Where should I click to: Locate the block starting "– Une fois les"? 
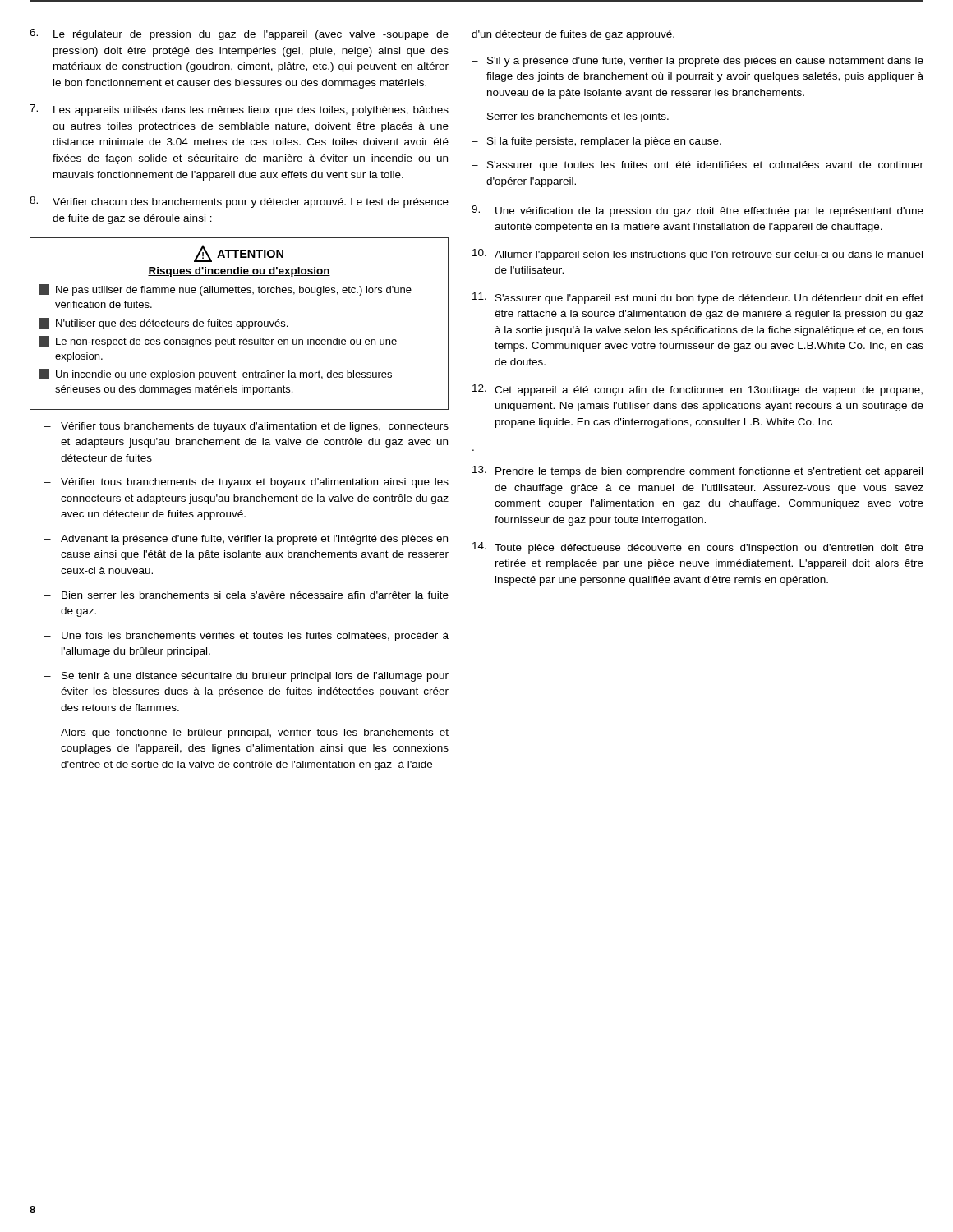(x=246, y=643)
